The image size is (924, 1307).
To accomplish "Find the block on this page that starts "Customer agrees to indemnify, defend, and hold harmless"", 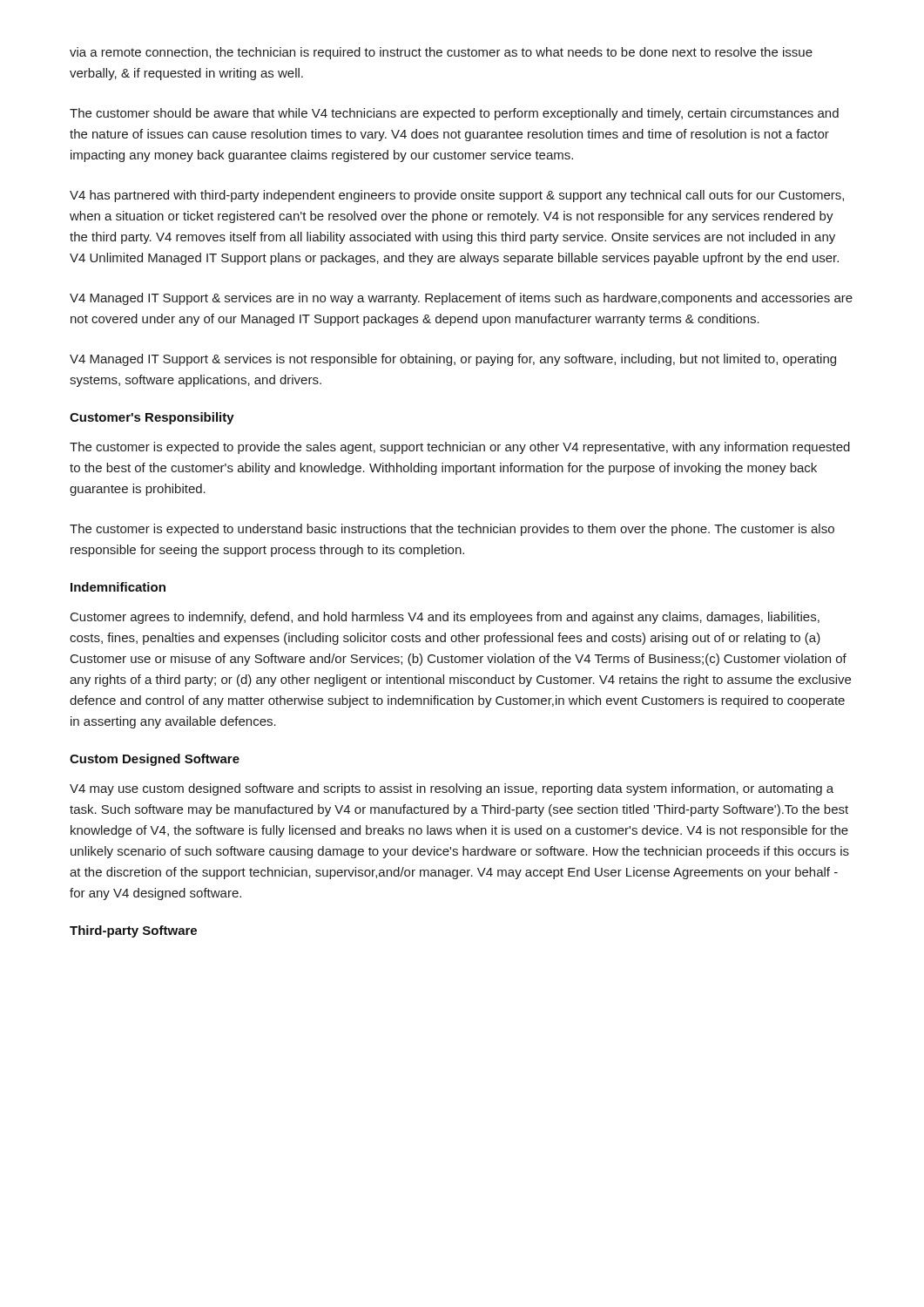I will point(461,669).
